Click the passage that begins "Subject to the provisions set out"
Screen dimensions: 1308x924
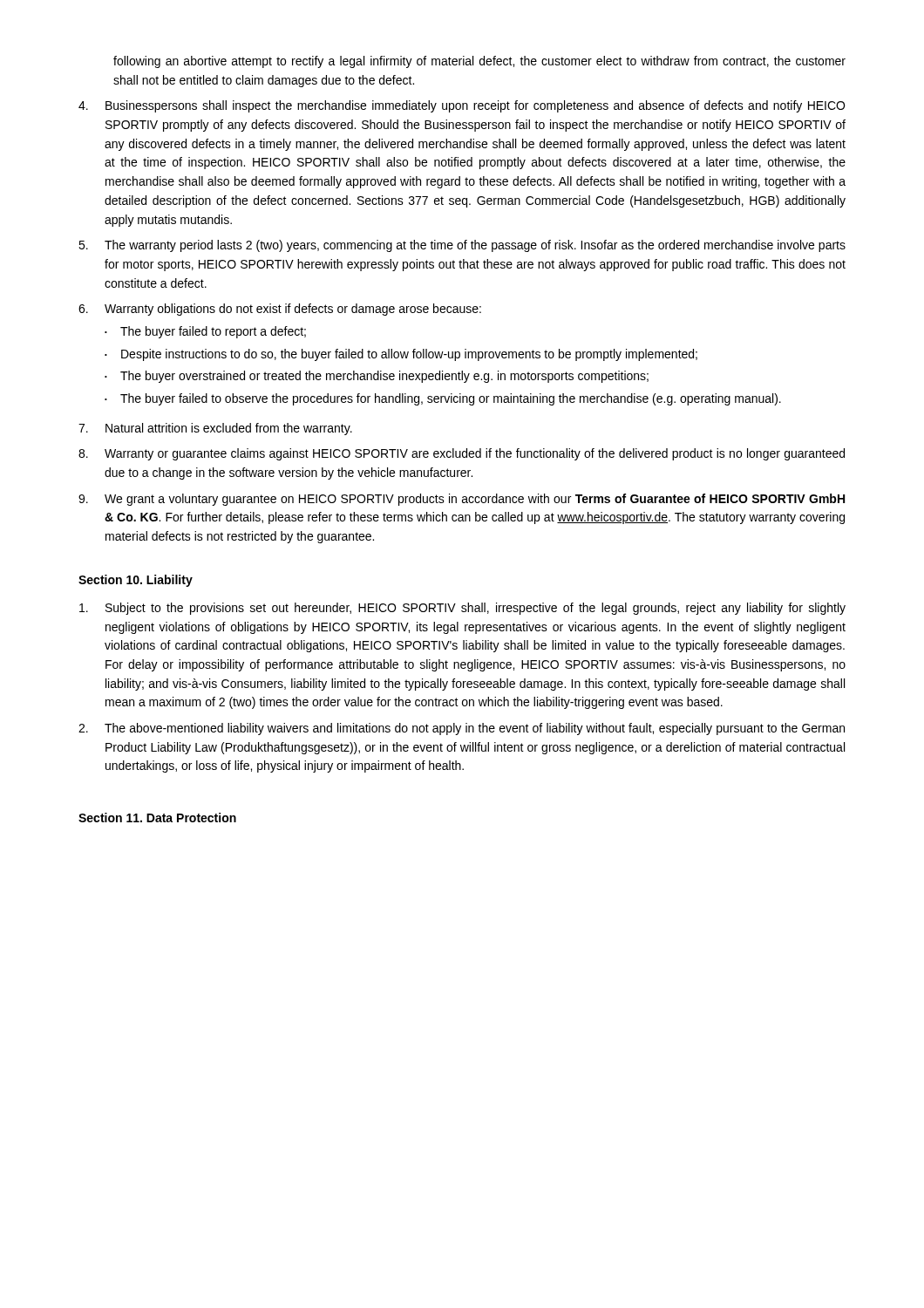tap(462, 656)
